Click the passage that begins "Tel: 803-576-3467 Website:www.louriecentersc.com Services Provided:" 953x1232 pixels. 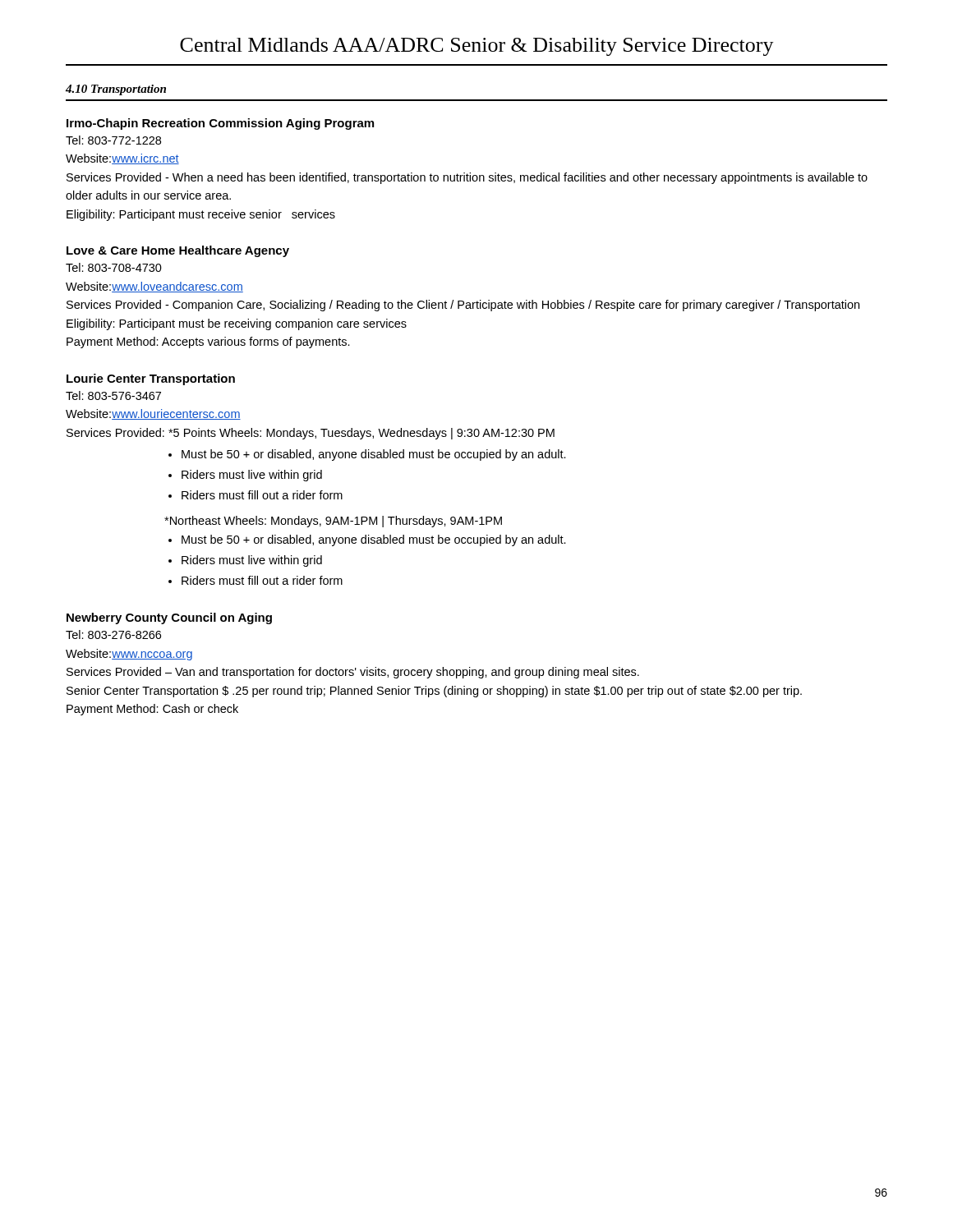tap(113, 395)
